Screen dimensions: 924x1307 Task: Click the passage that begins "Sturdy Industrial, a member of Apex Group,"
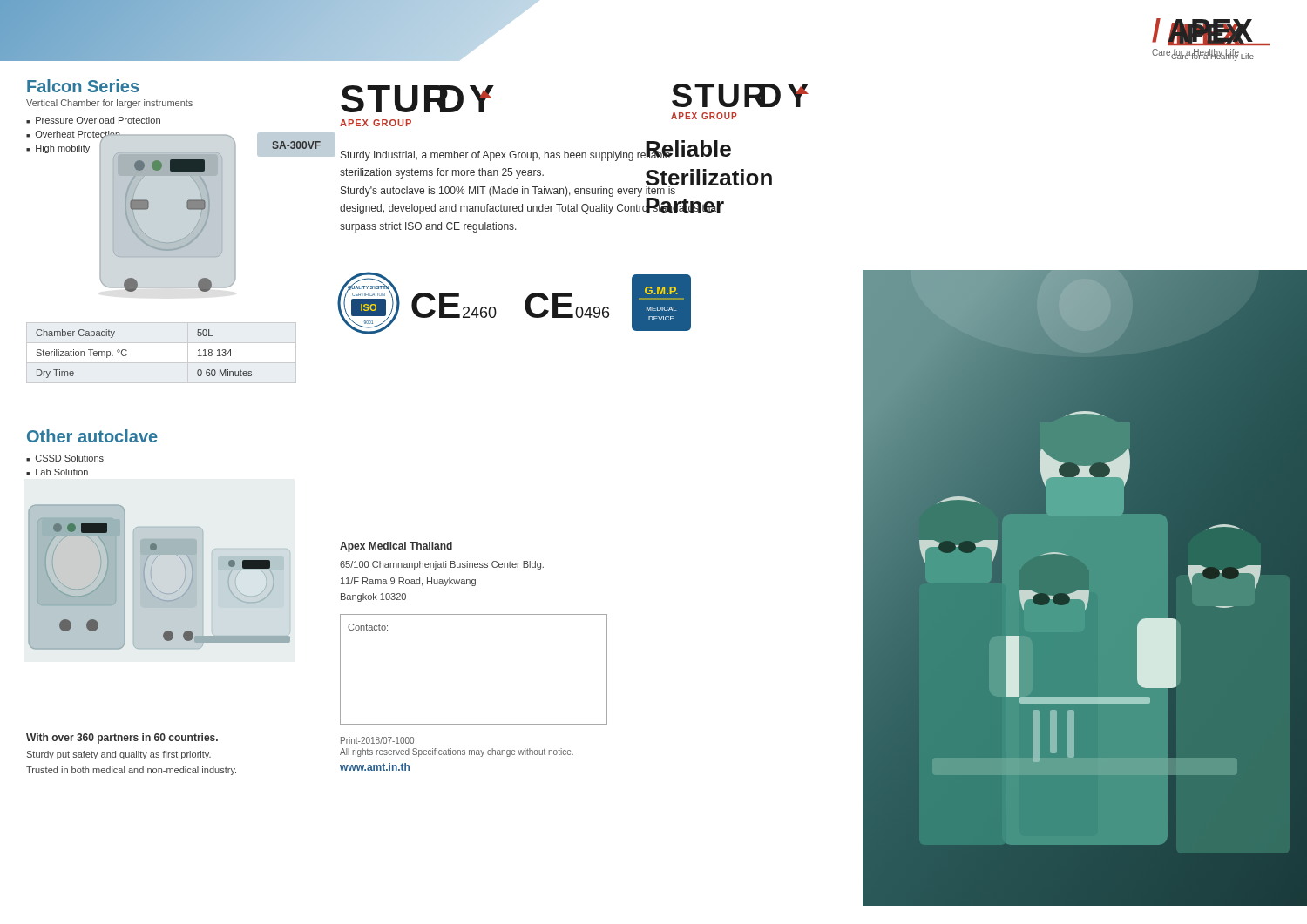(x=530, y=191)
